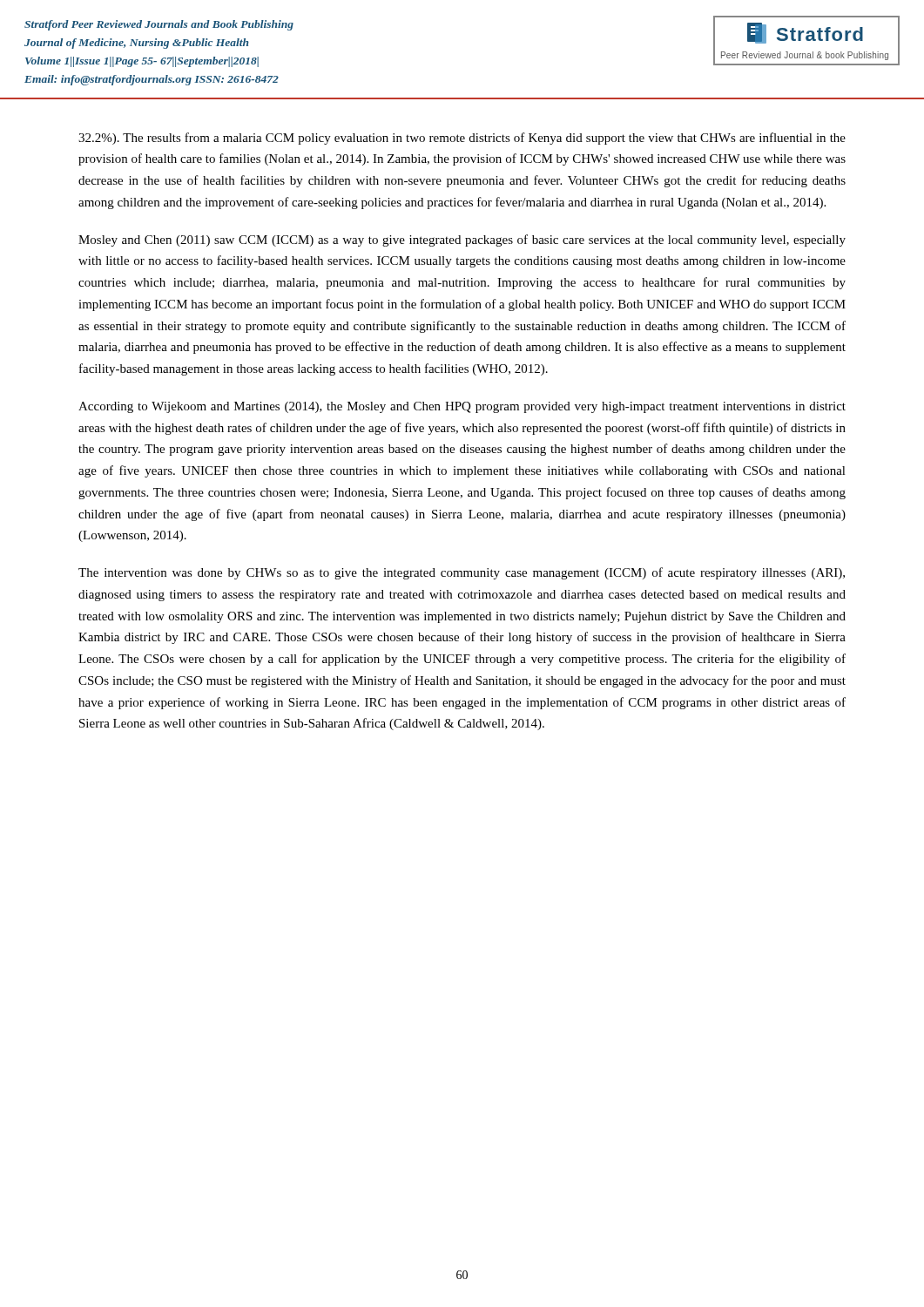Point to the region starting "According to Wijekoom and Martines"

(x=462, y=471)
